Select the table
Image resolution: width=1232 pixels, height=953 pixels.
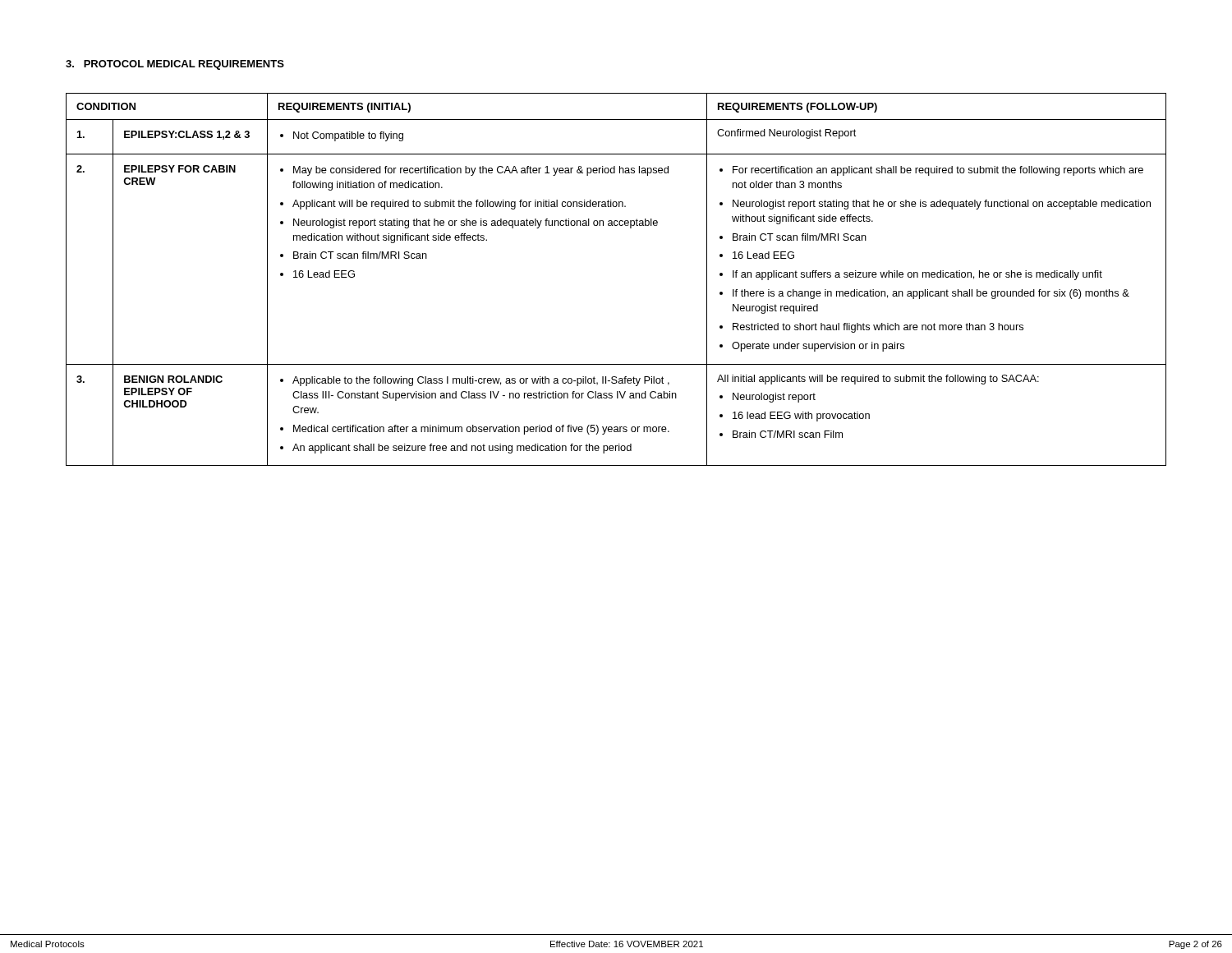pyautogui.click(x=616, y=279)
